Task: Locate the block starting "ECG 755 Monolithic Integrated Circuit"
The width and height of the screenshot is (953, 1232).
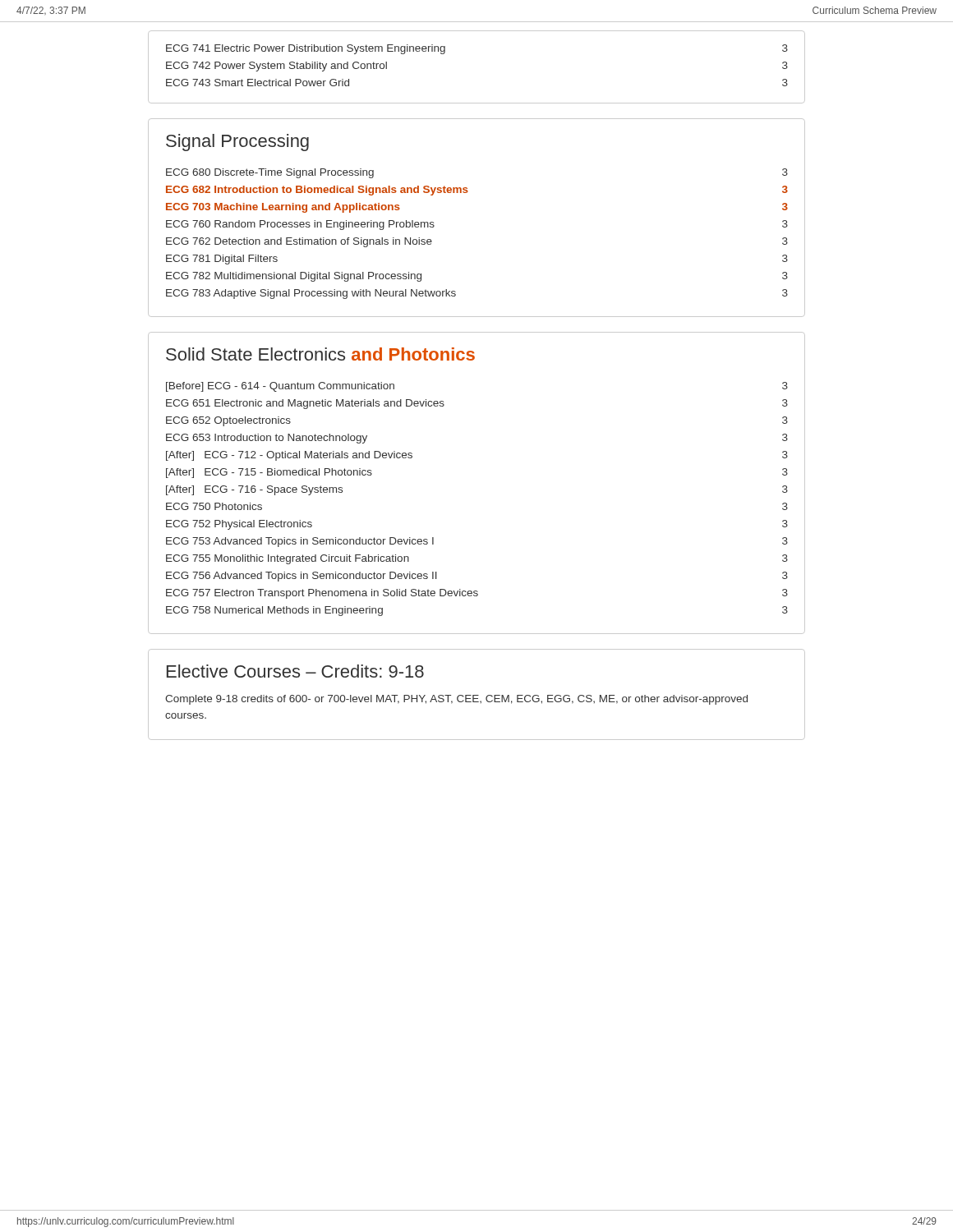Action: click(290, 559)
